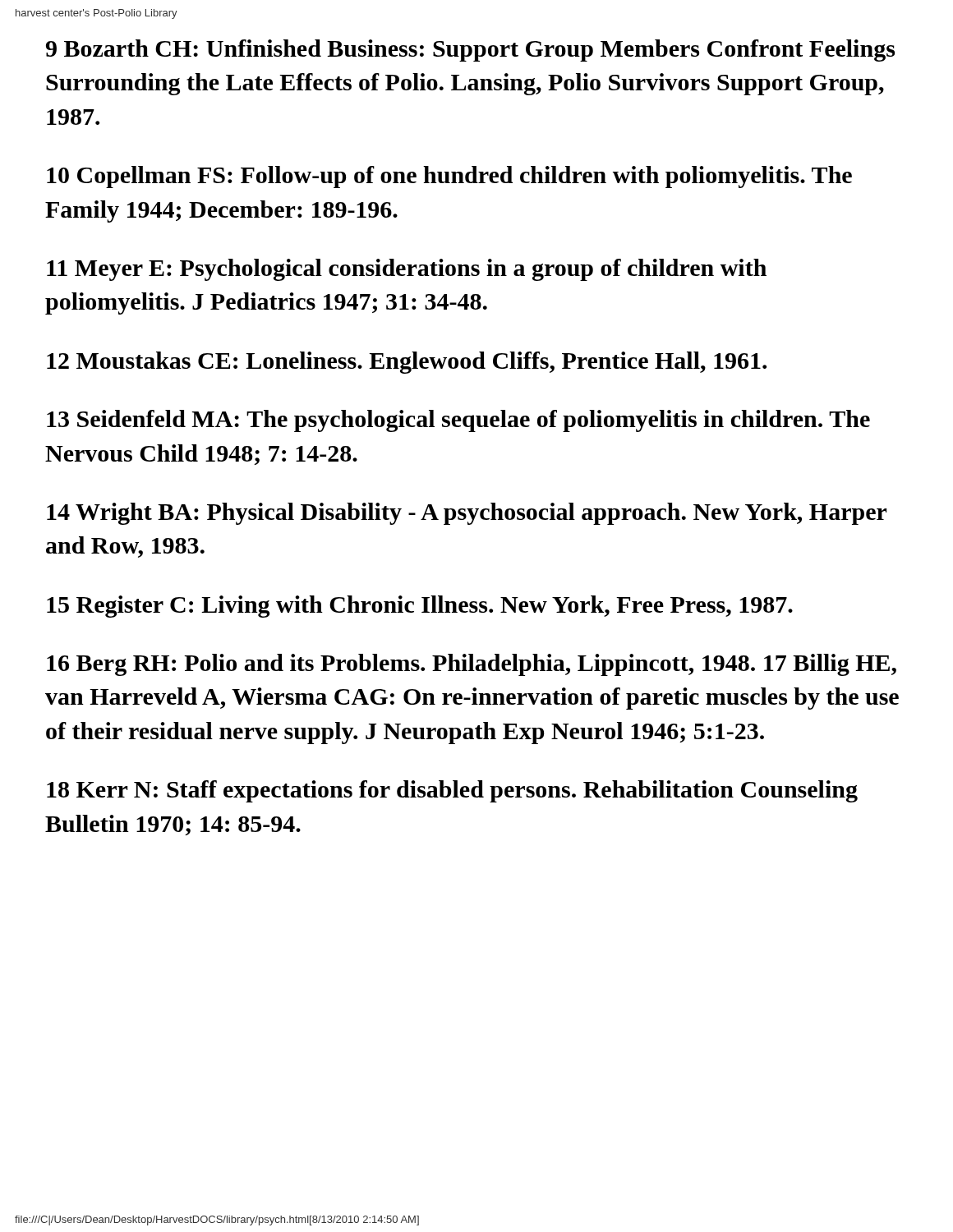Select the block starting "11 Meyer E: Psychological considerations in a"

pos(406,284)
